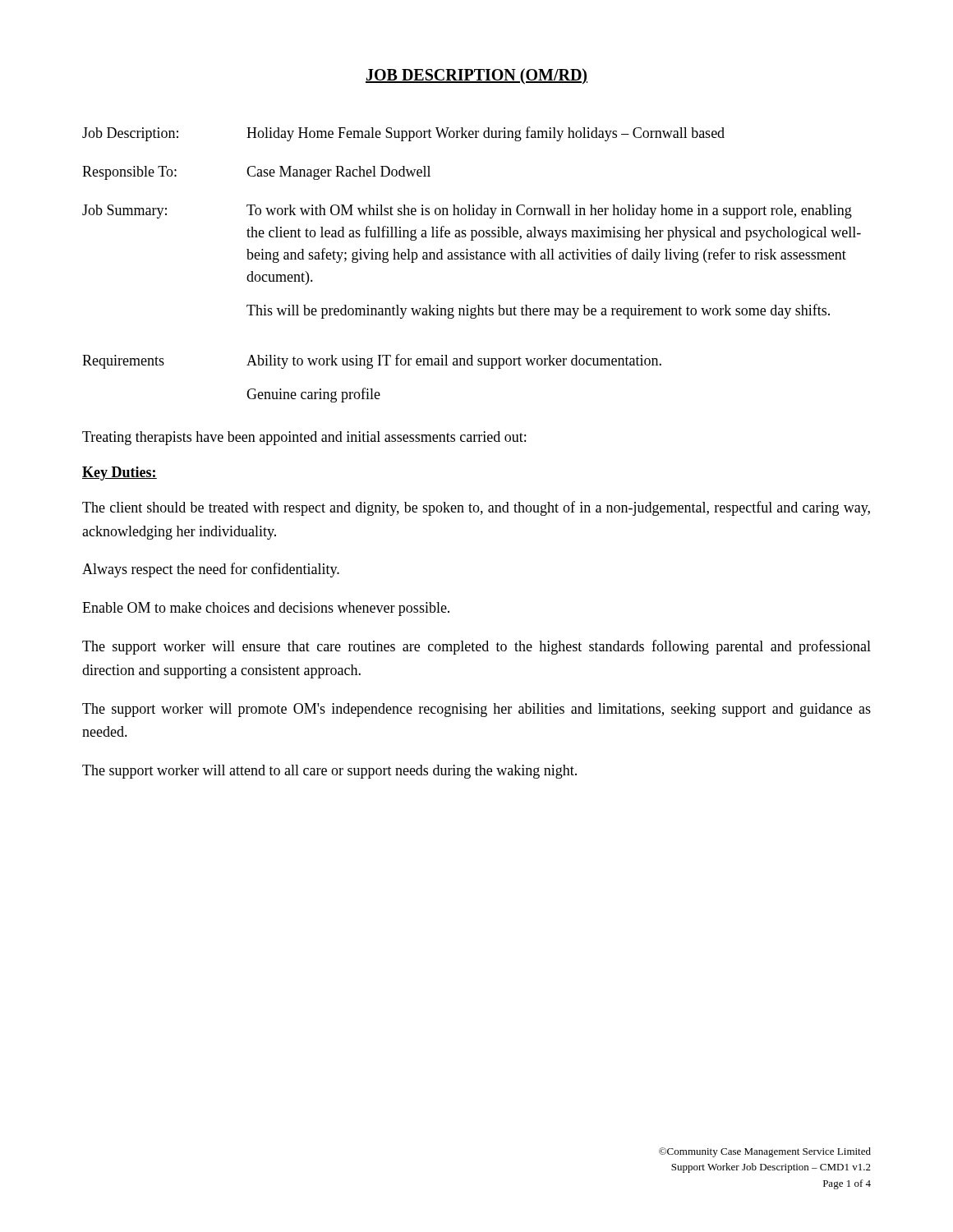953x1232 pixels.
Task: Select the title
Action: tap(476, 75)
